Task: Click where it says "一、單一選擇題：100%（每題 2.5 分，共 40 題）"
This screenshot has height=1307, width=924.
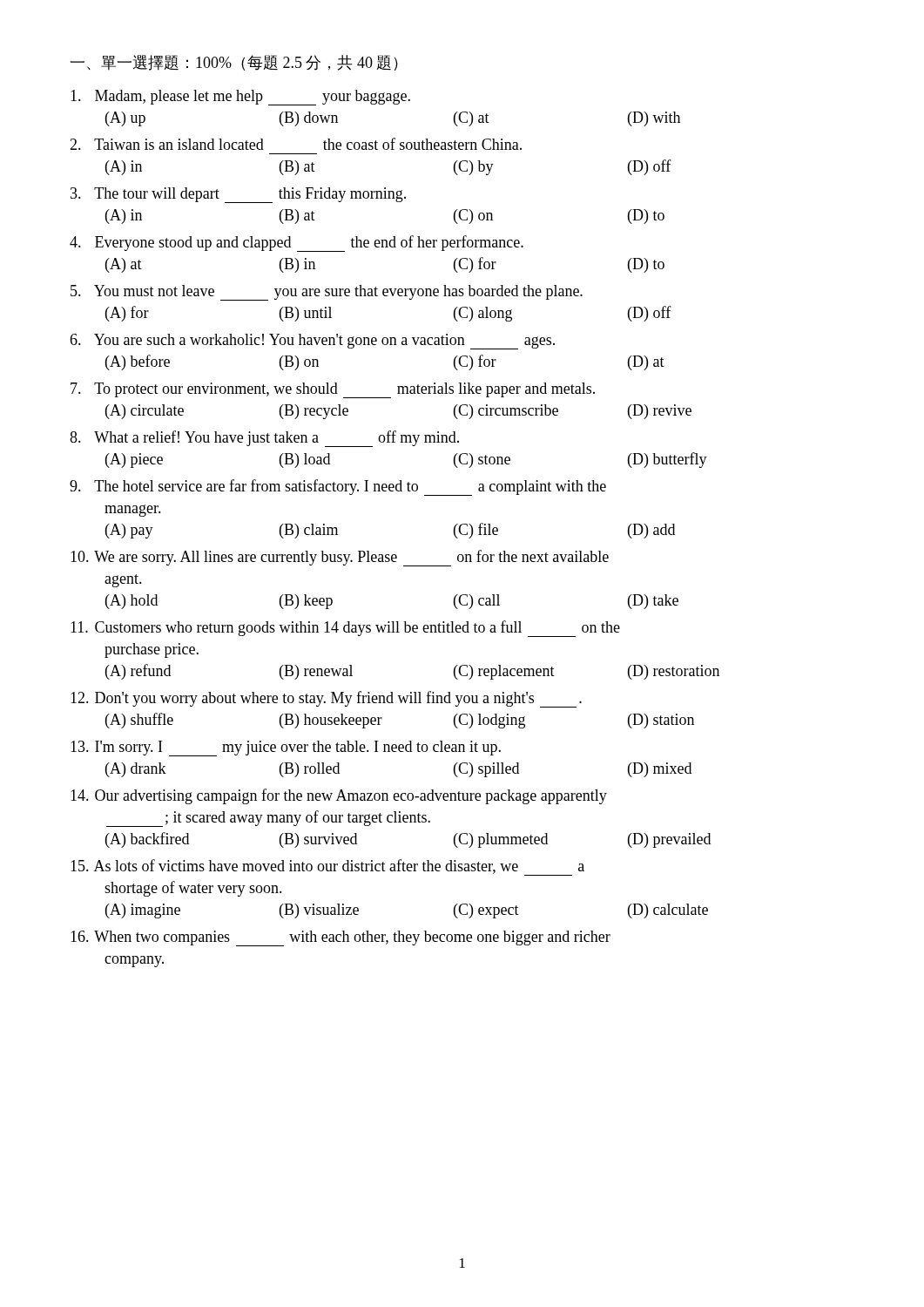Action: pyautogui.click(x=239, y=63)
